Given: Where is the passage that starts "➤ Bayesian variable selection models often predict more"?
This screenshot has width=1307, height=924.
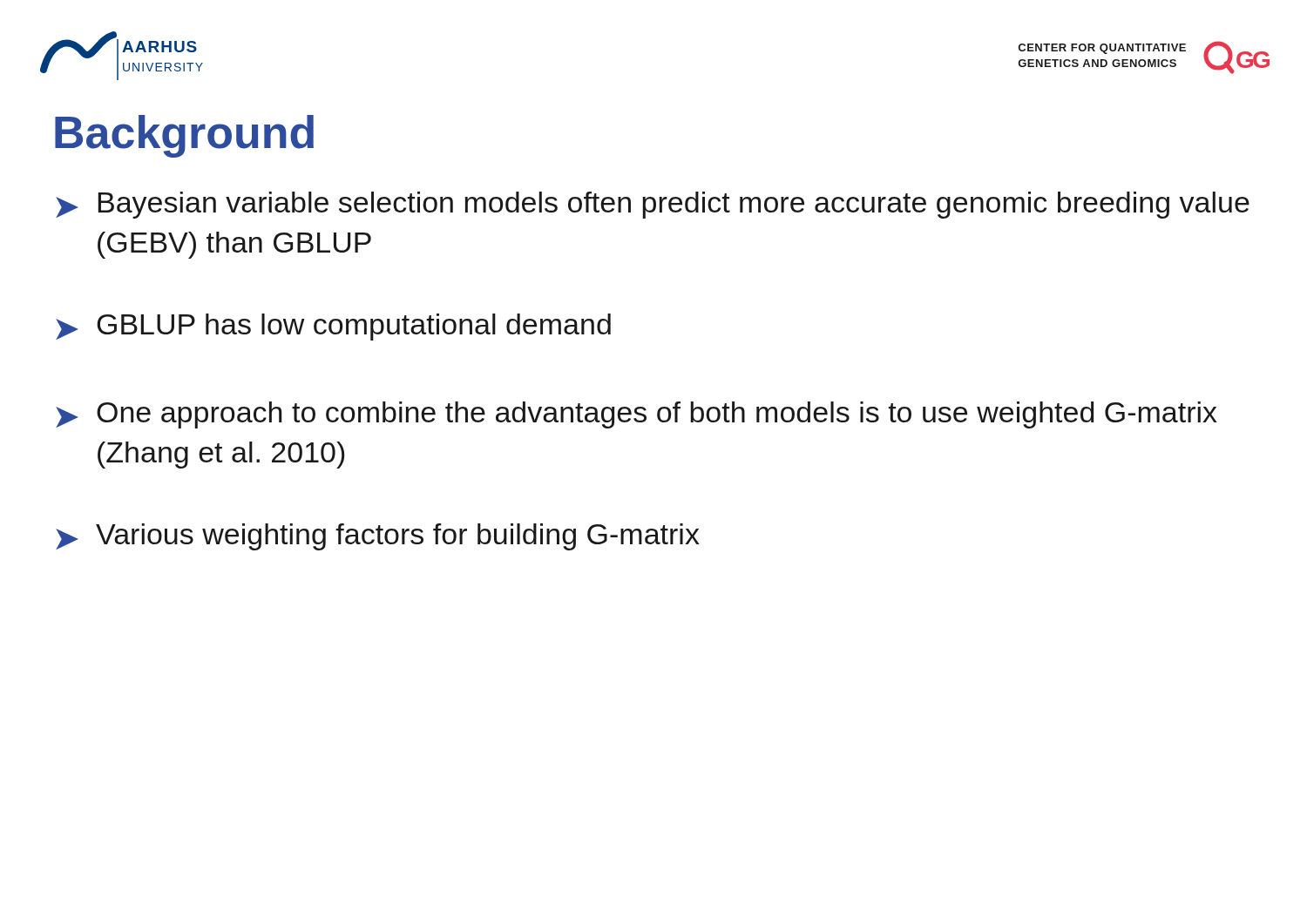Looking at the screenshot, I should coord(654,223).
